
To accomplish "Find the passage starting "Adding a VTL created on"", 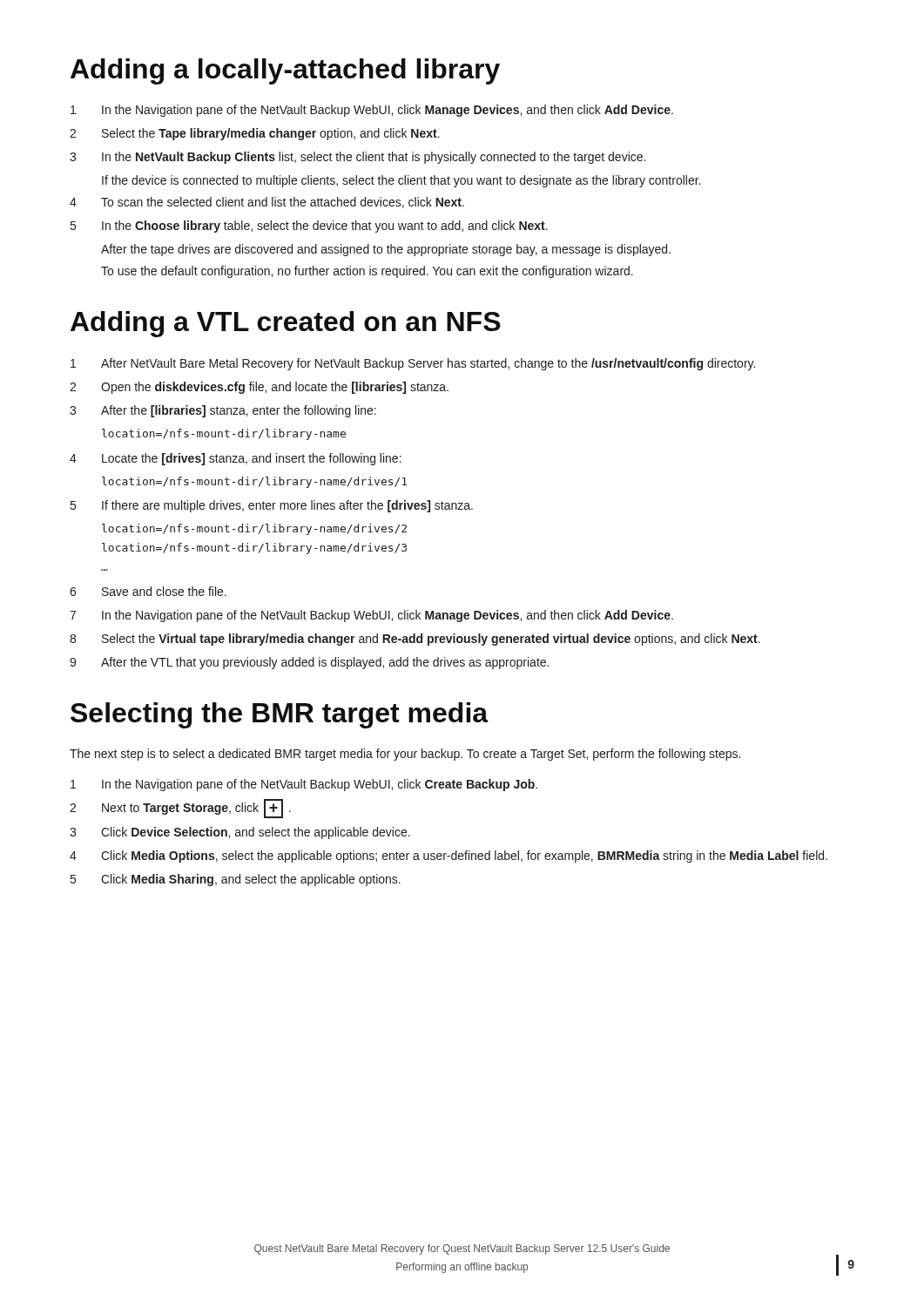I will coord(462,322).
